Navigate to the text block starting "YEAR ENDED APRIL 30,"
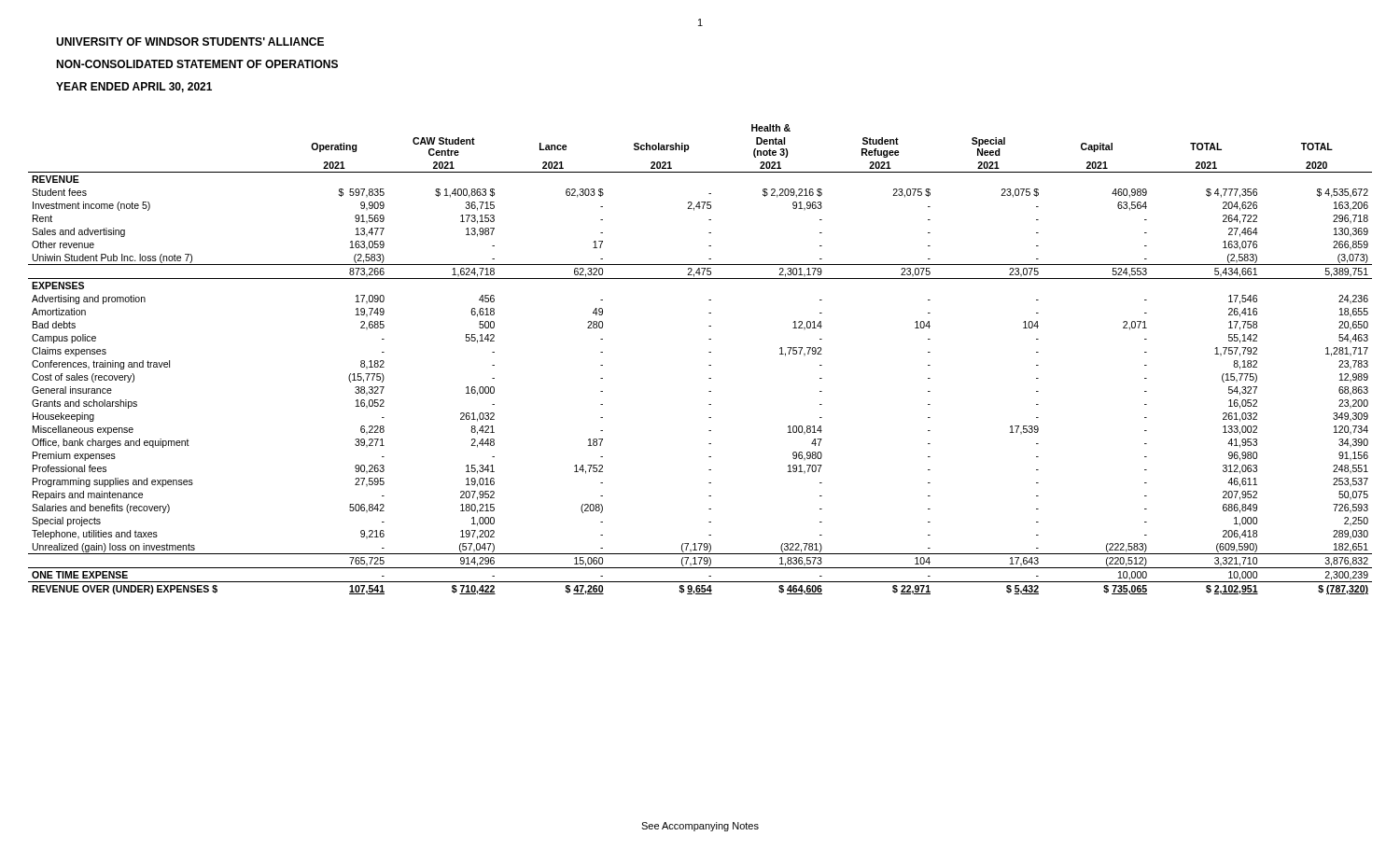Screen dimensions: 850x1400 [x=134, y=87]
